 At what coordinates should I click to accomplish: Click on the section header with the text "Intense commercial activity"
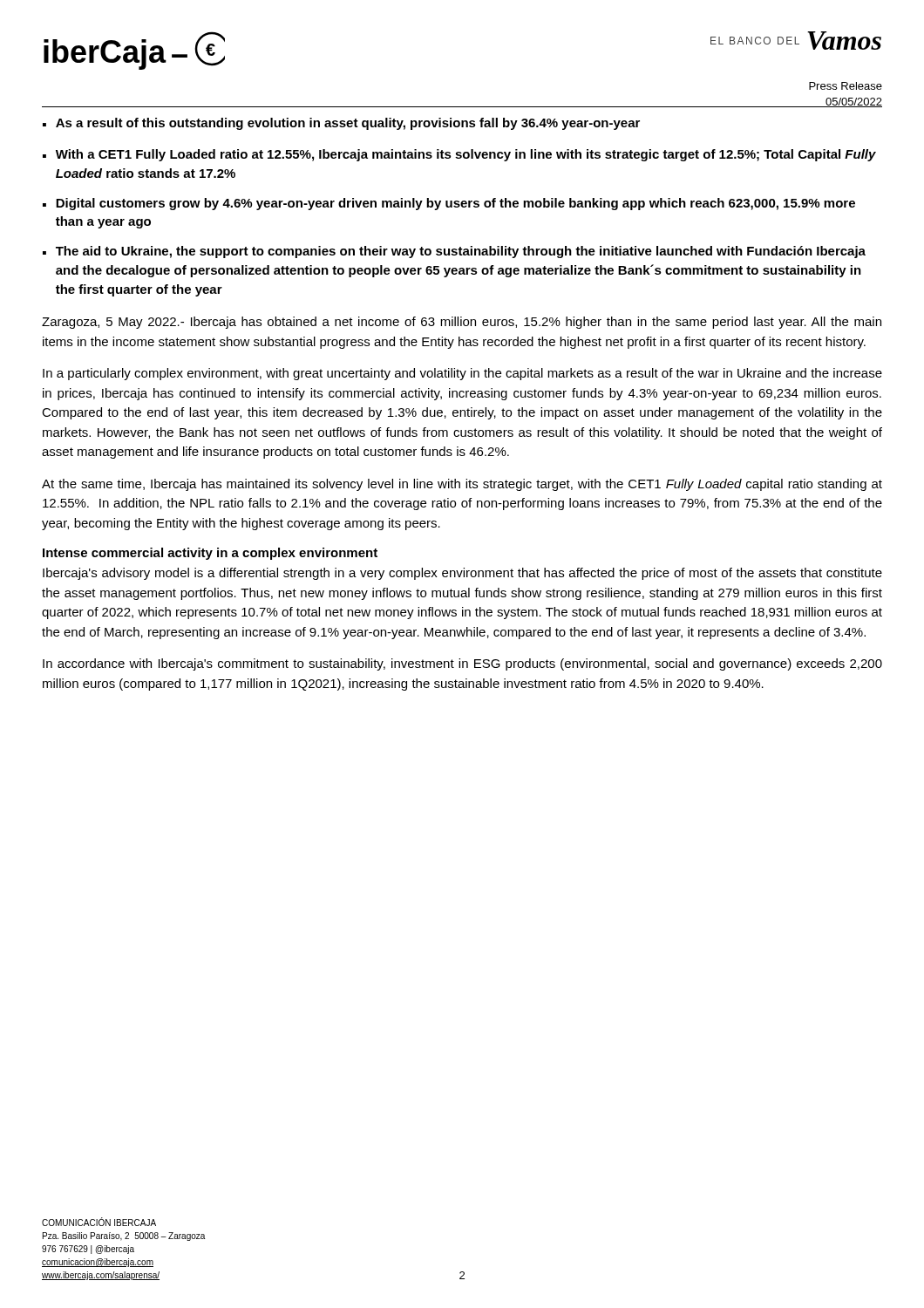pyautogui.click(x=210, y=553)
